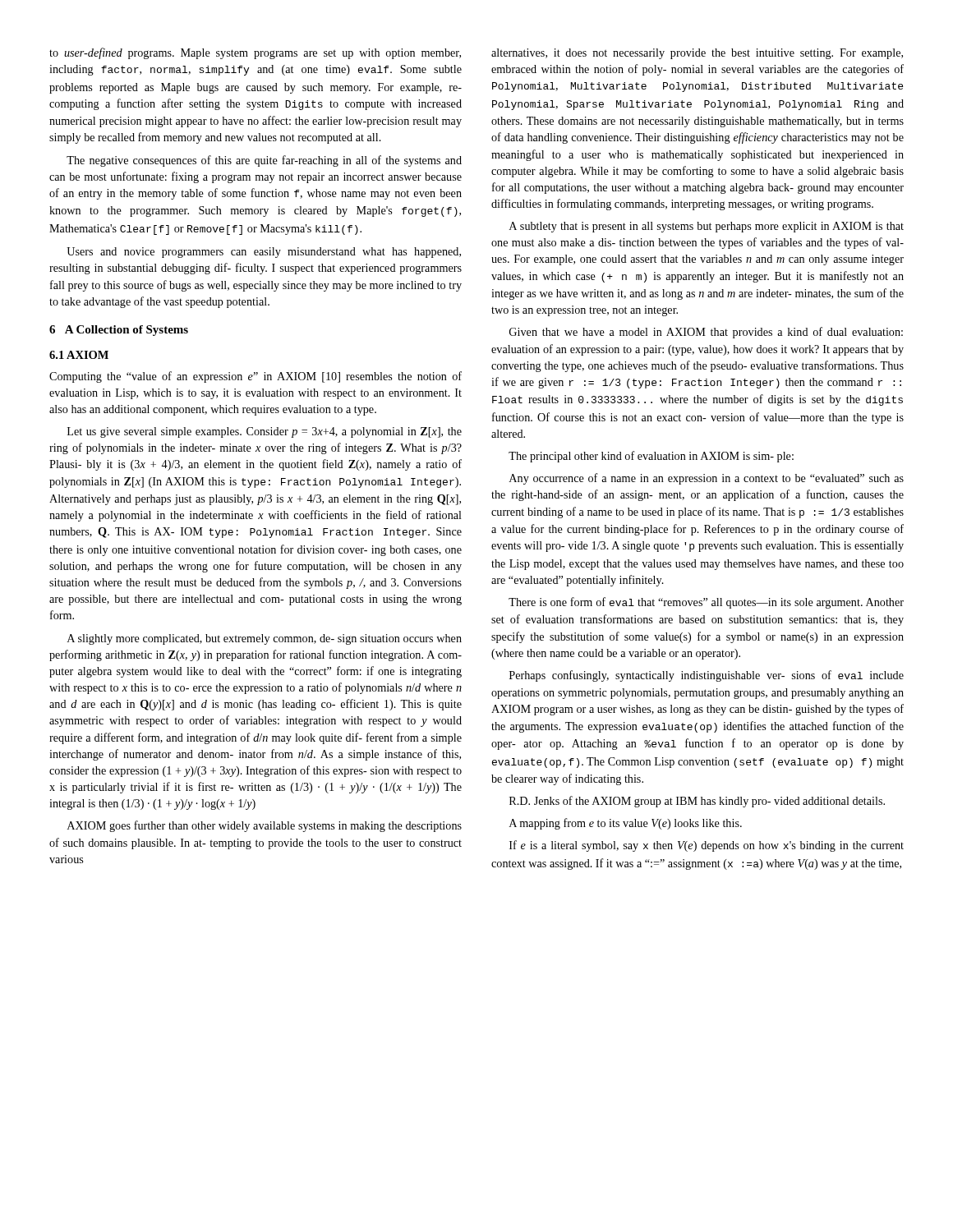This screenshot has height=1232, width=953.
Task: Click on the section header with the text "6.1 AXIOM"
Action: [79, 355]
